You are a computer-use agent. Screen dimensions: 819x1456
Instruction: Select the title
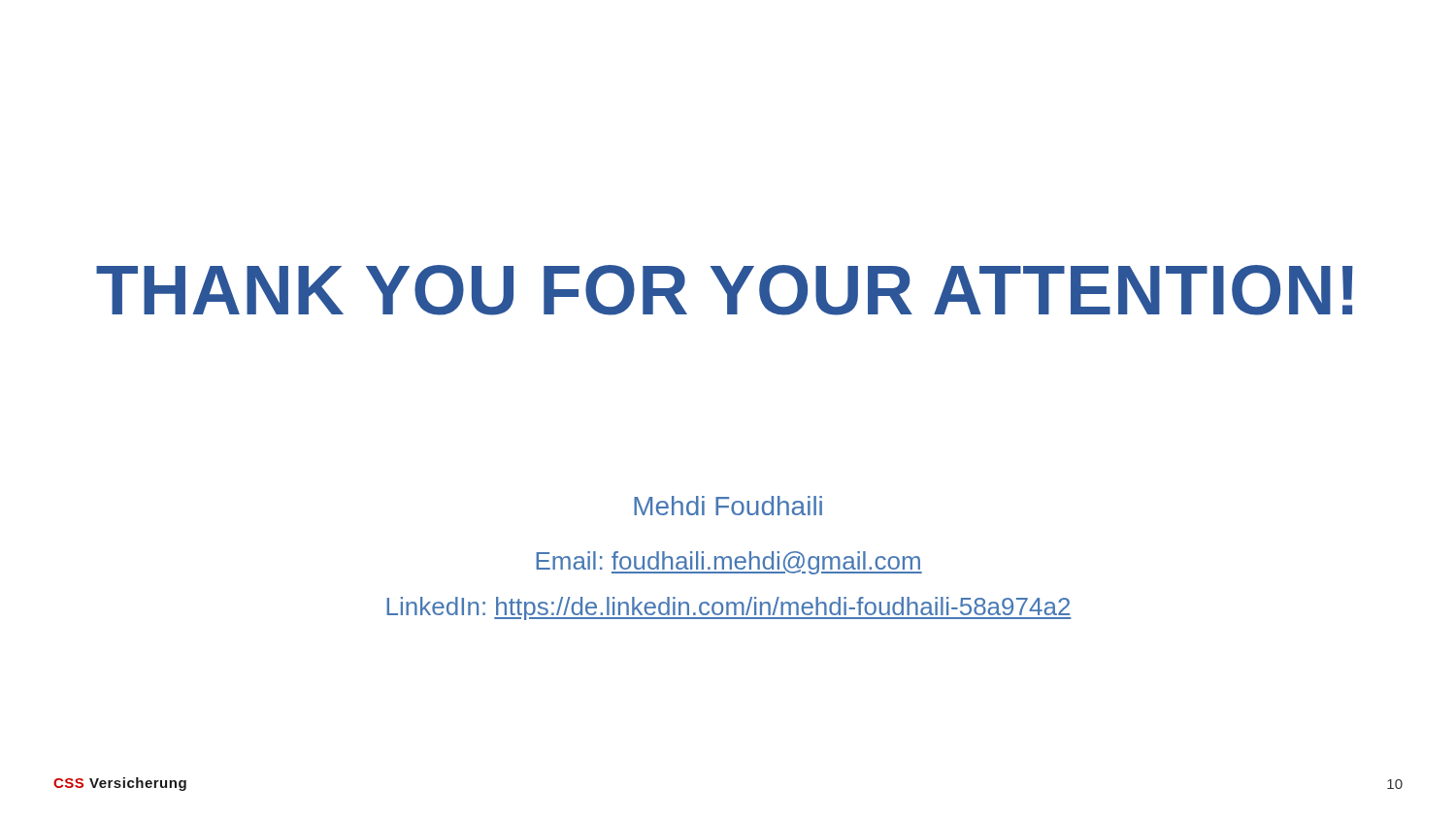(728, 291)
